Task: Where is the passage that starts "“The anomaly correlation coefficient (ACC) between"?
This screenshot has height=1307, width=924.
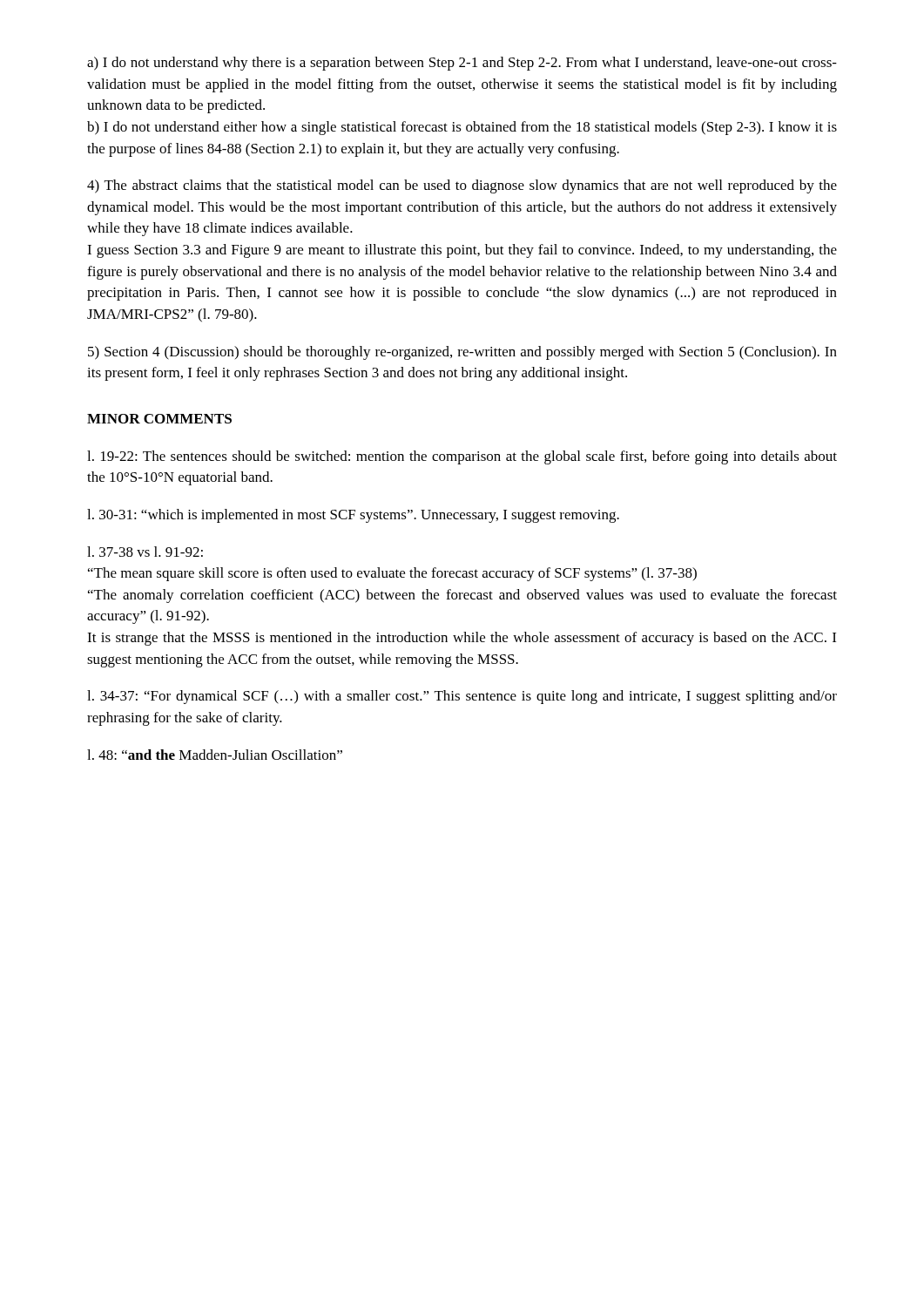Action: point(462,606)
